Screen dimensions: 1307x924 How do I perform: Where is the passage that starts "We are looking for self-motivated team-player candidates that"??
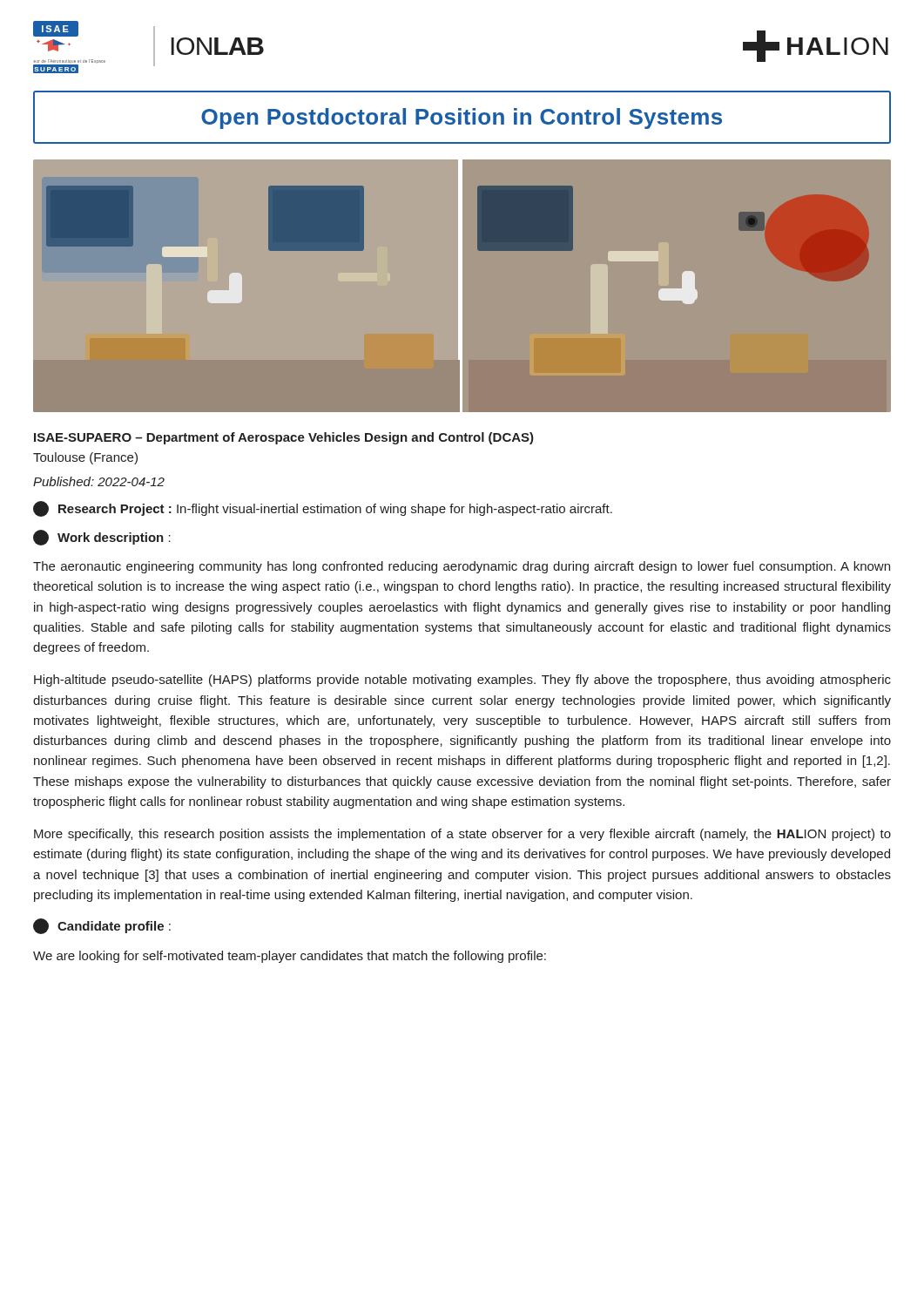click(462, 955)
